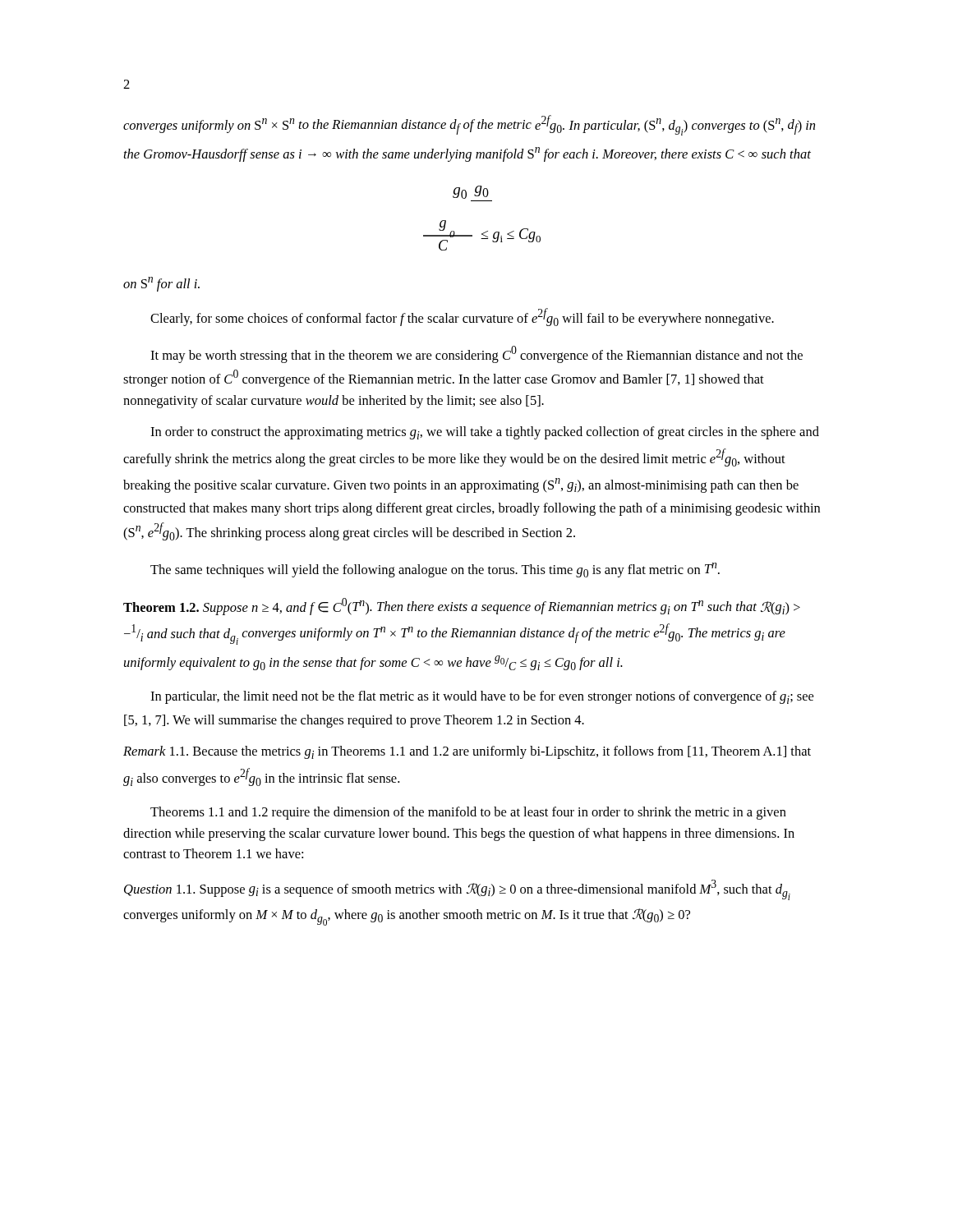Navigate to the block starting "on Sn for all"

pyautogui.click(x=162, y=282)
